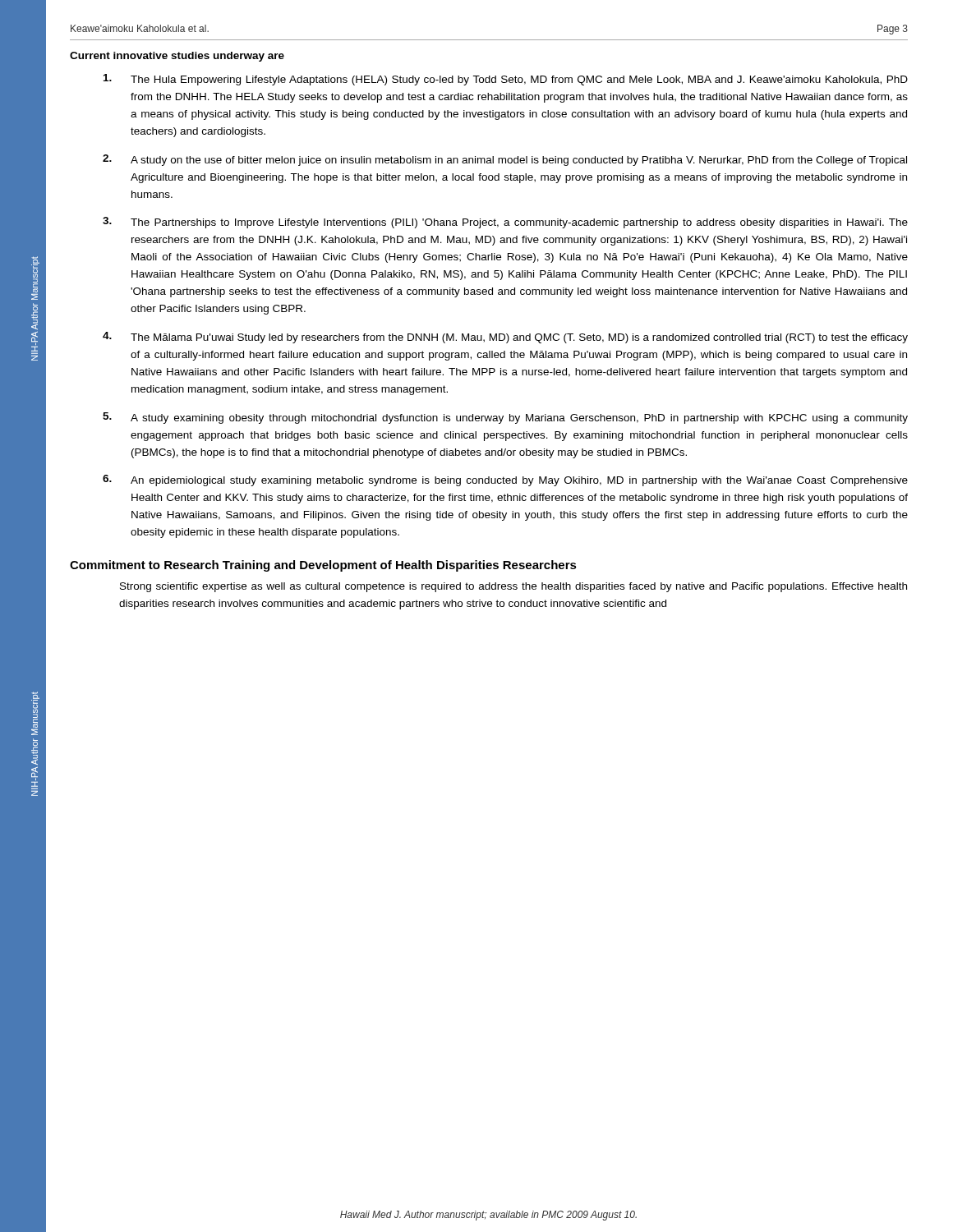Point to the text block starting "2. A study on the"

click(x=505, y=177)
